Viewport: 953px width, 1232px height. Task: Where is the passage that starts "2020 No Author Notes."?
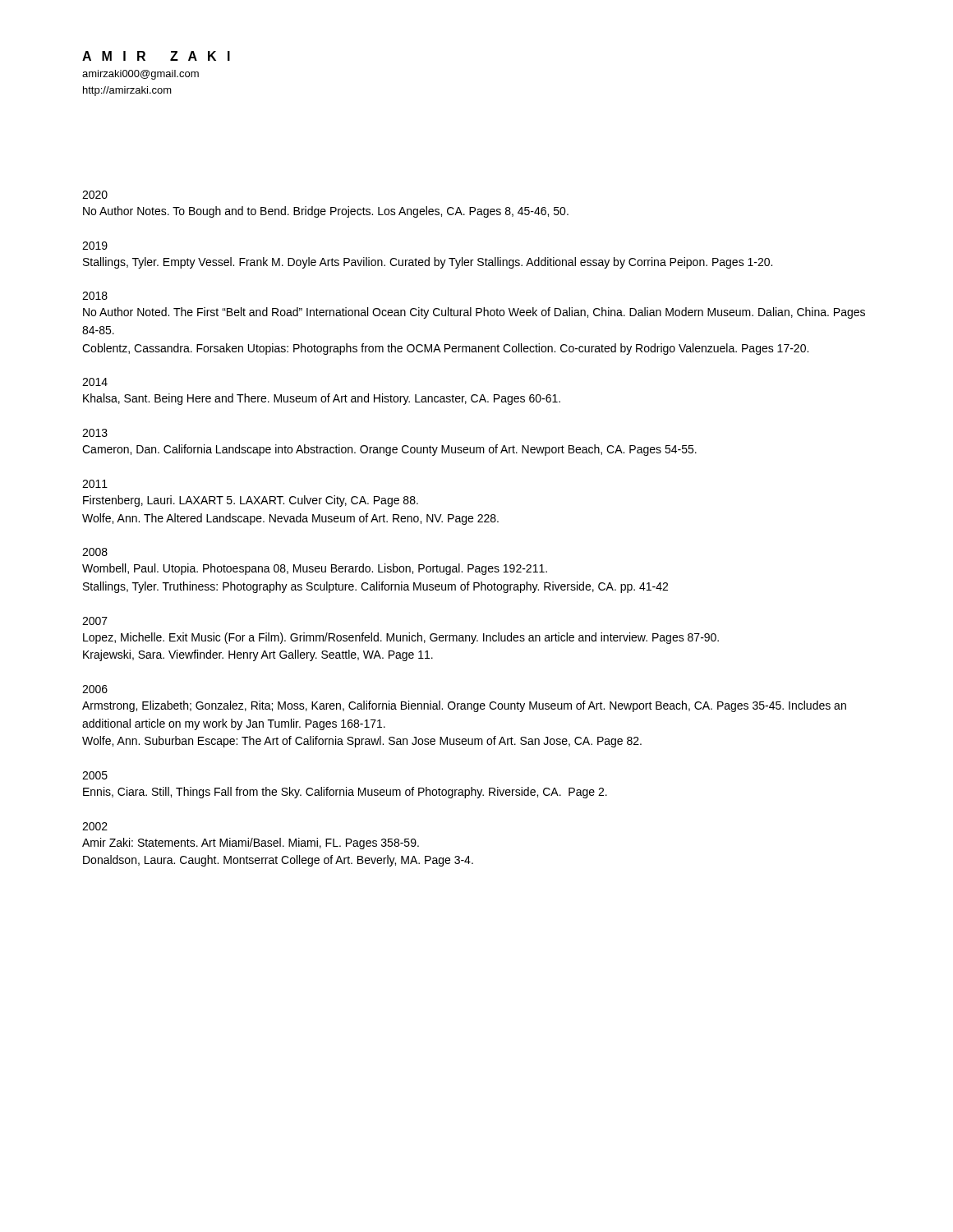pyautogui.click(x=476, y=204)
